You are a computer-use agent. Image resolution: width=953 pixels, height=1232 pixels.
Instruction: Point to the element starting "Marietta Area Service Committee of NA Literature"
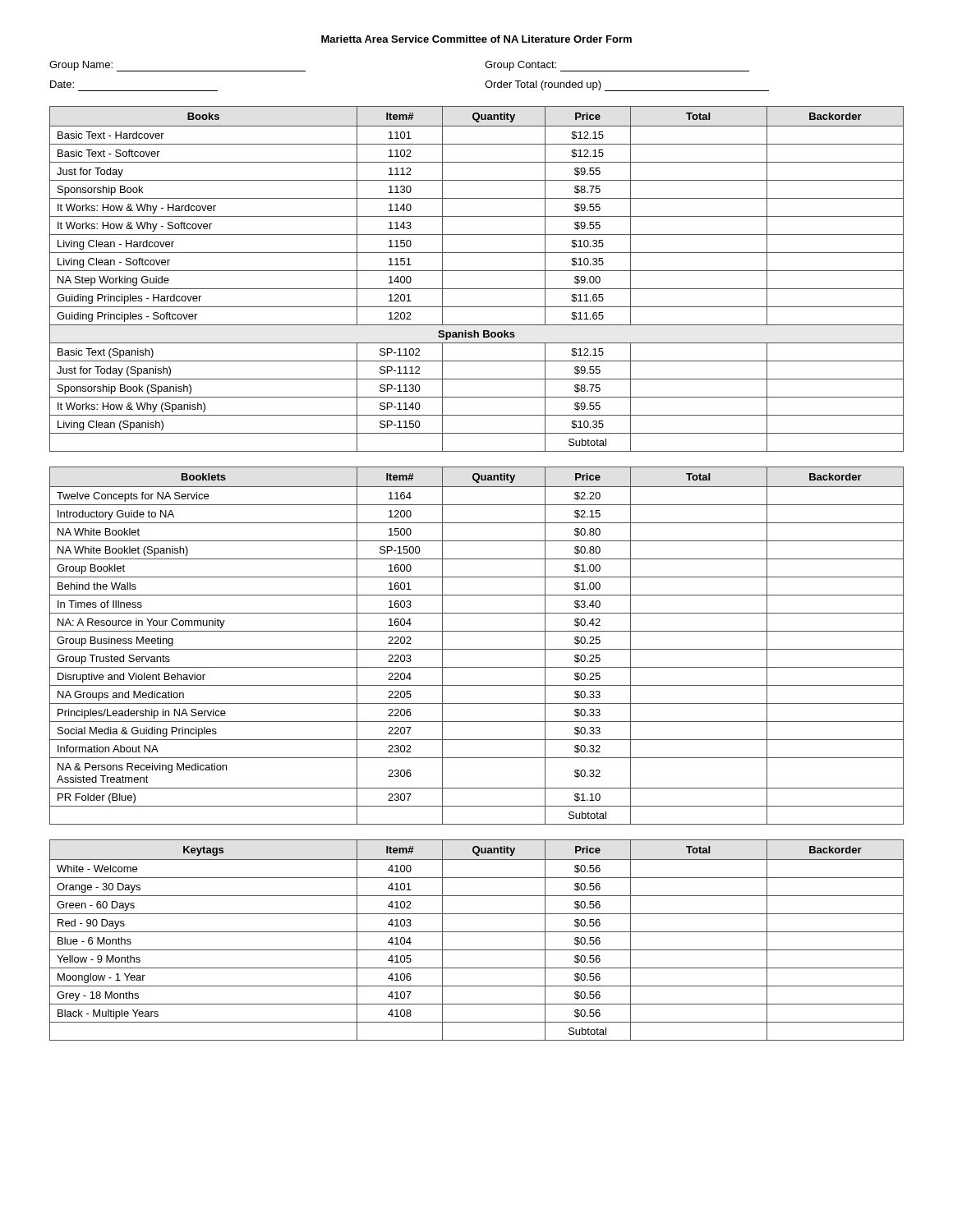coord(476,39)
